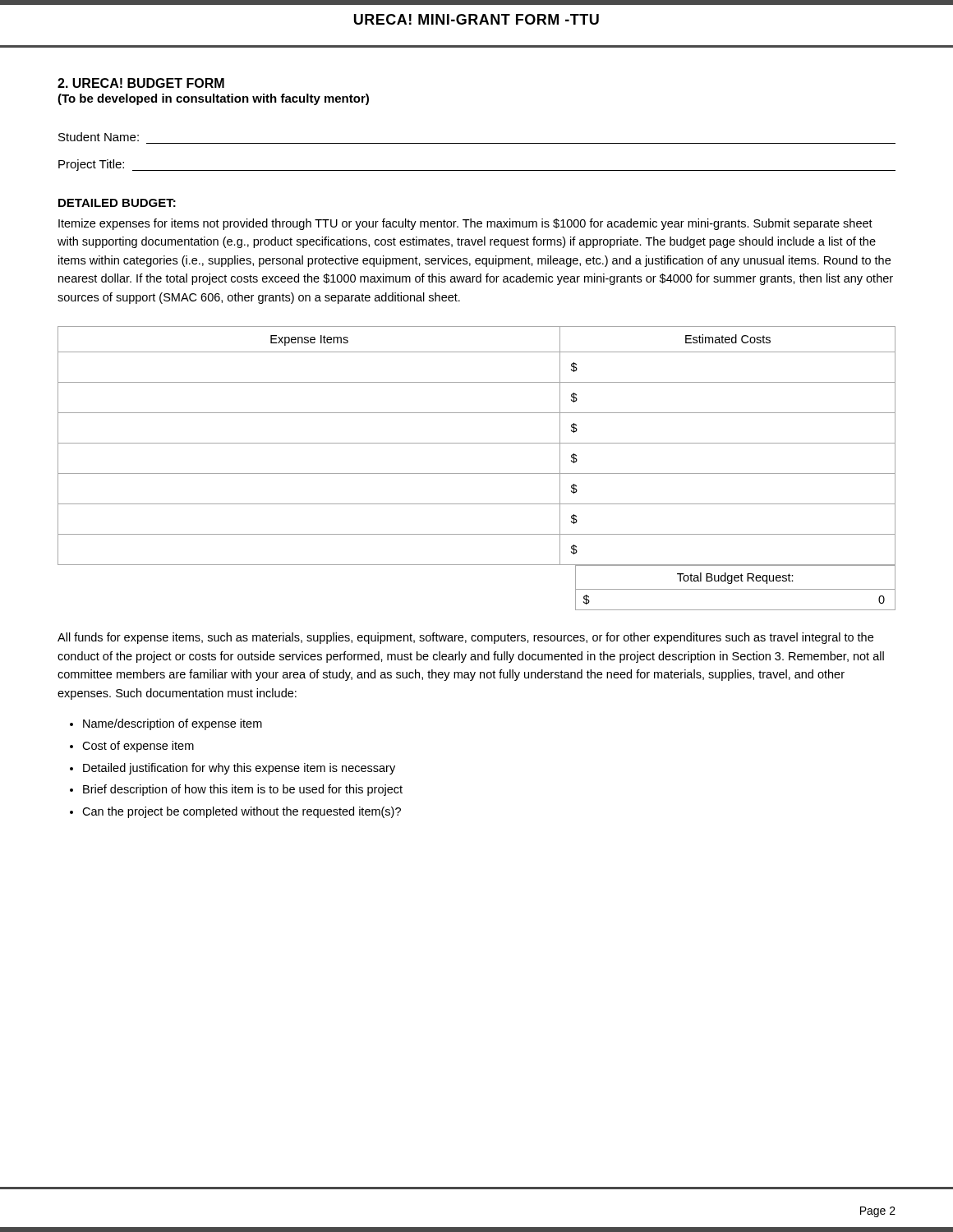Navigate to the element starting "Can the project be completed without the requested"
The image size is (953, 1232).
[x=242, y=811]
